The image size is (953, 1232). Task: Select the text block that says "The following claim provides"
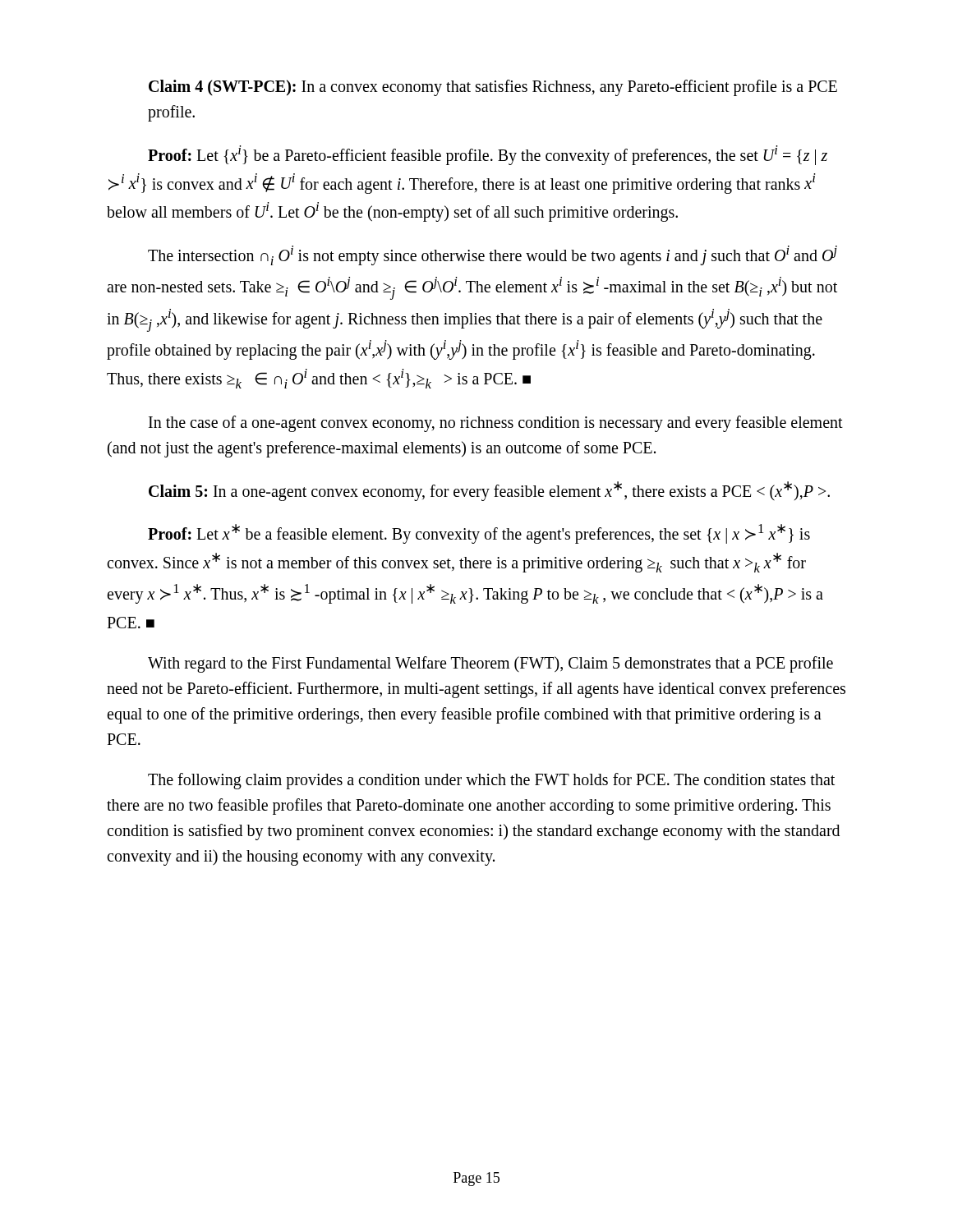tap(476, 818)
